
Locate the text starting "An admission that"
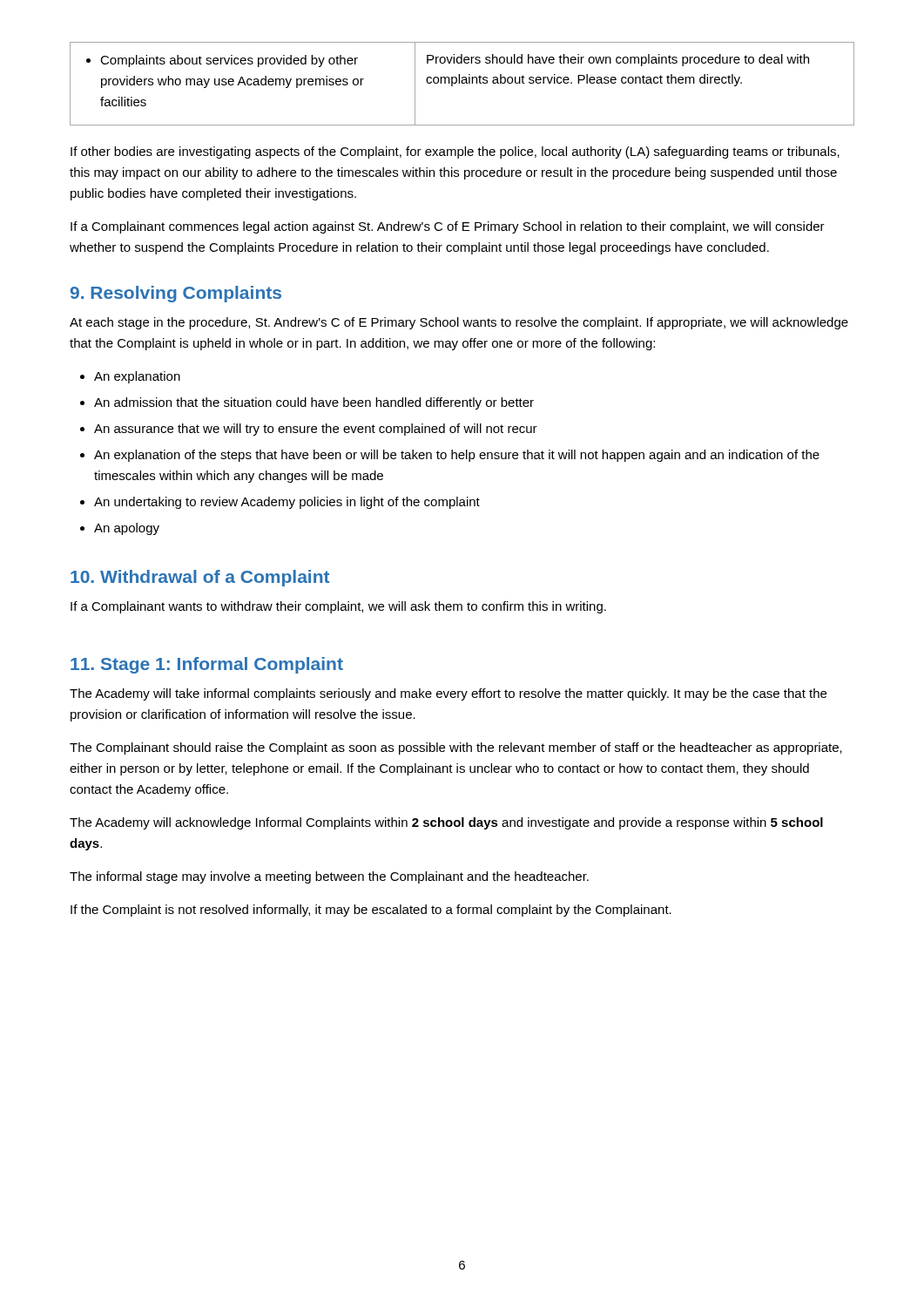474,403
